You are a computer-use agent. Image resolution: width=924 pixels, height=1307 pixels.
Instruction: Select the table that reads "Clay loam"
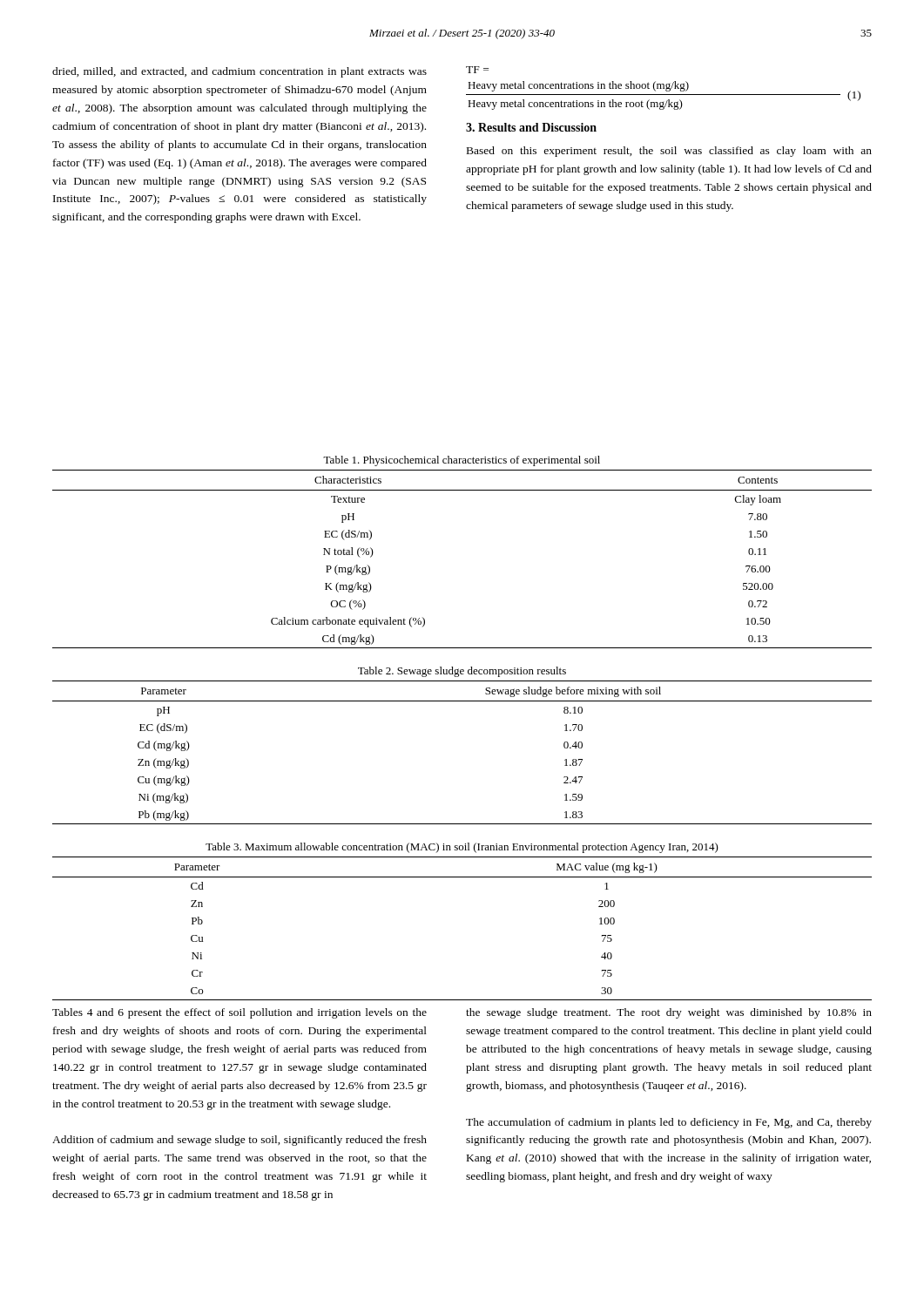pyautogui.click(x=462, y=559)
